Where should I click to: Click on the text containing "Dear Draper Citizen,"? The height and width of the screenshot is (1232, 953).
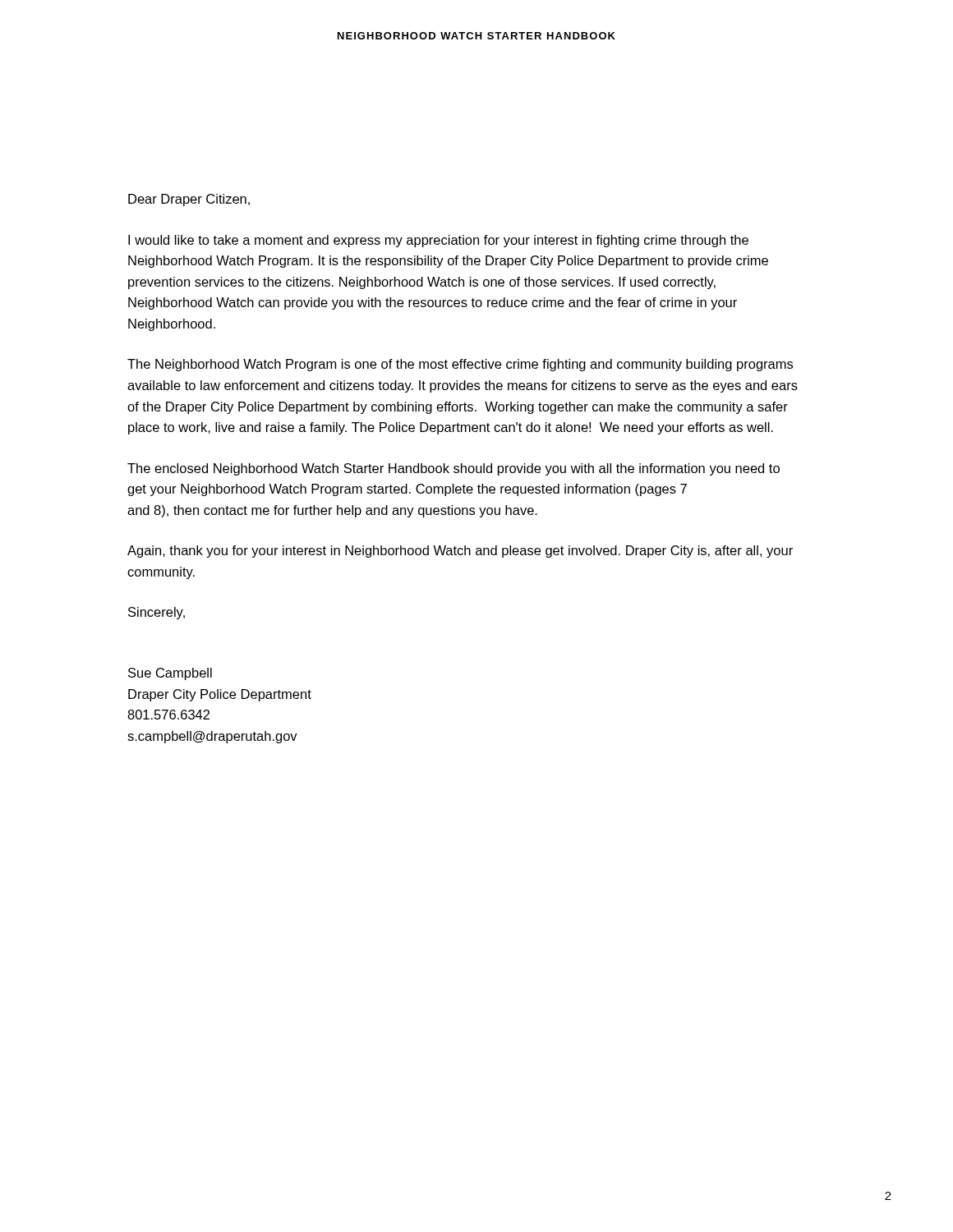189,199
